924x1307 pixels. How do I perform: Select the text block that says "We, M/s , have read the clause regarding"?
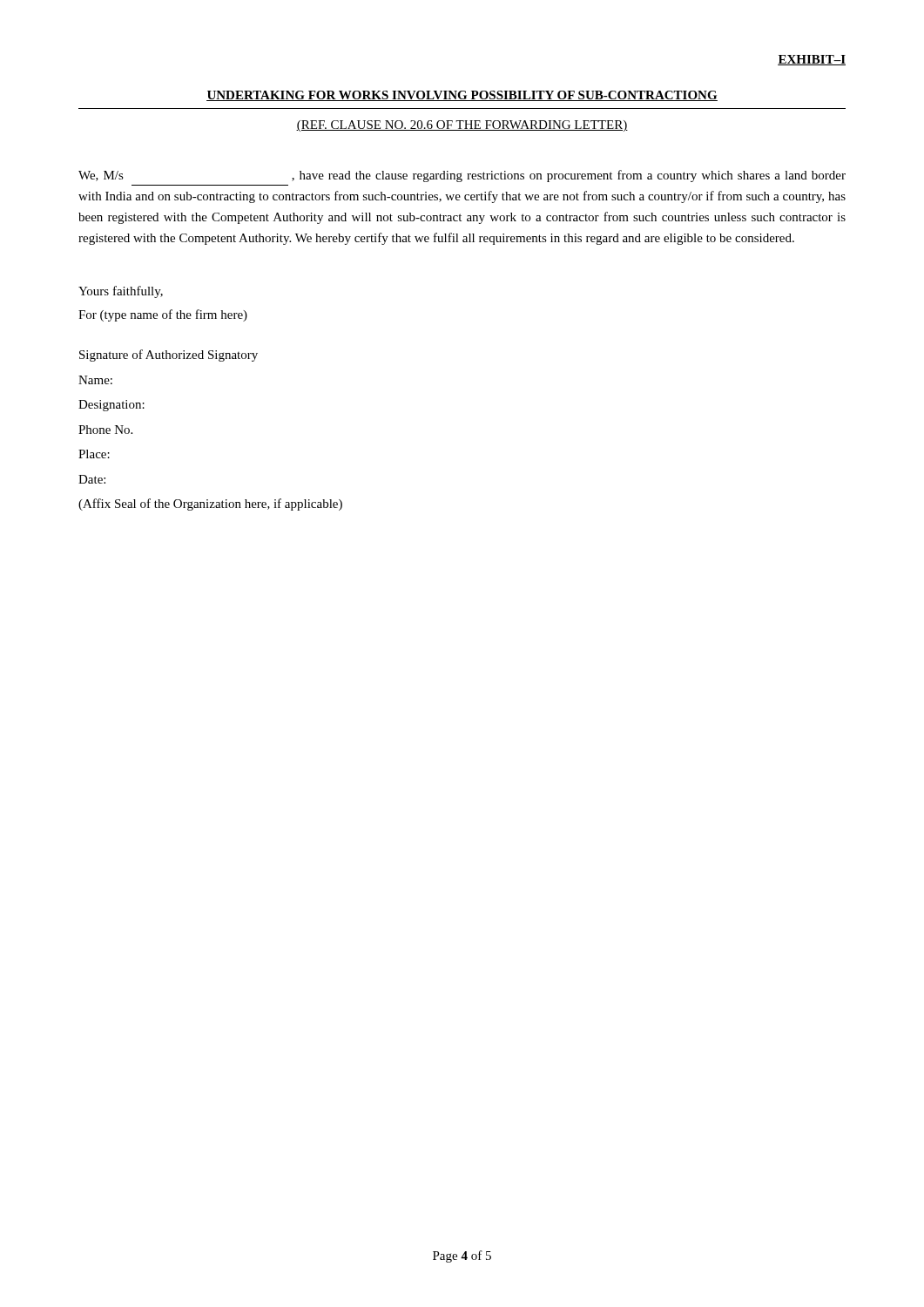(462, 204)
